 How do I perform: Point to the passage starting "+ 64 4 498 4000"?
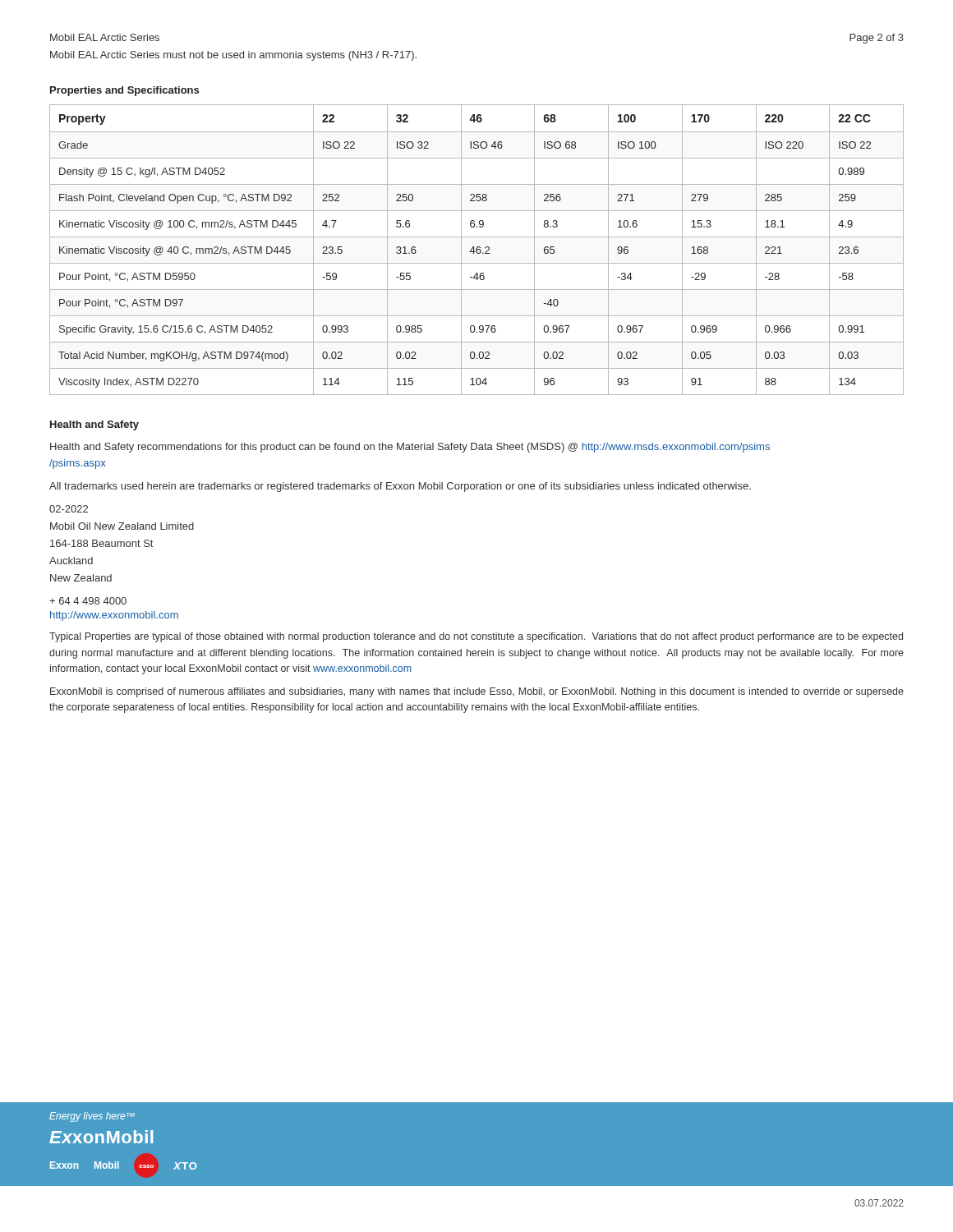(x=88, y=601)
